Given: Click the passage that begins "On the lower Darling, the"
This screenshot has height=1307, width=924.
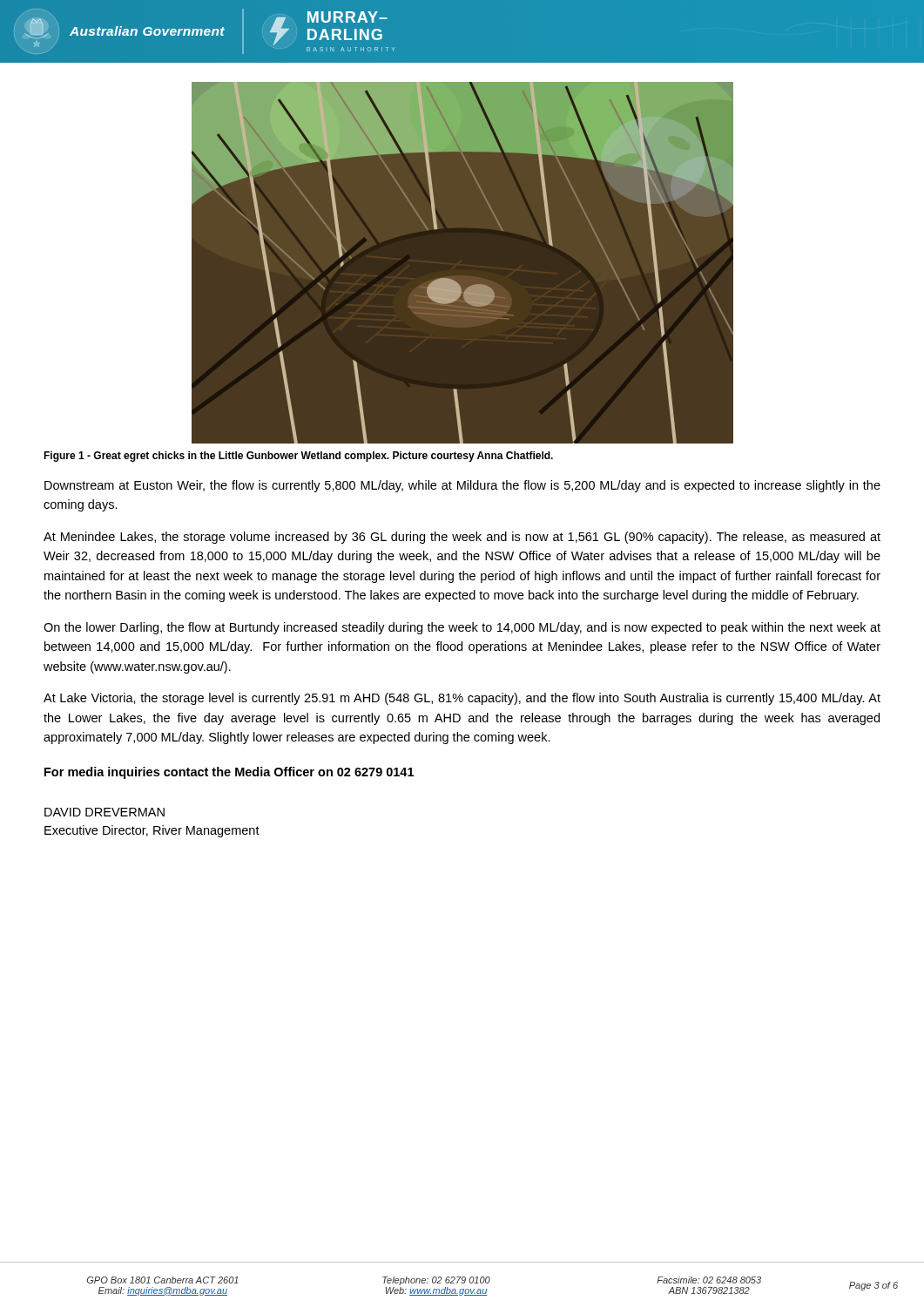Looking at the screenshot, I should pyautogui.click(x=462, y=647).
